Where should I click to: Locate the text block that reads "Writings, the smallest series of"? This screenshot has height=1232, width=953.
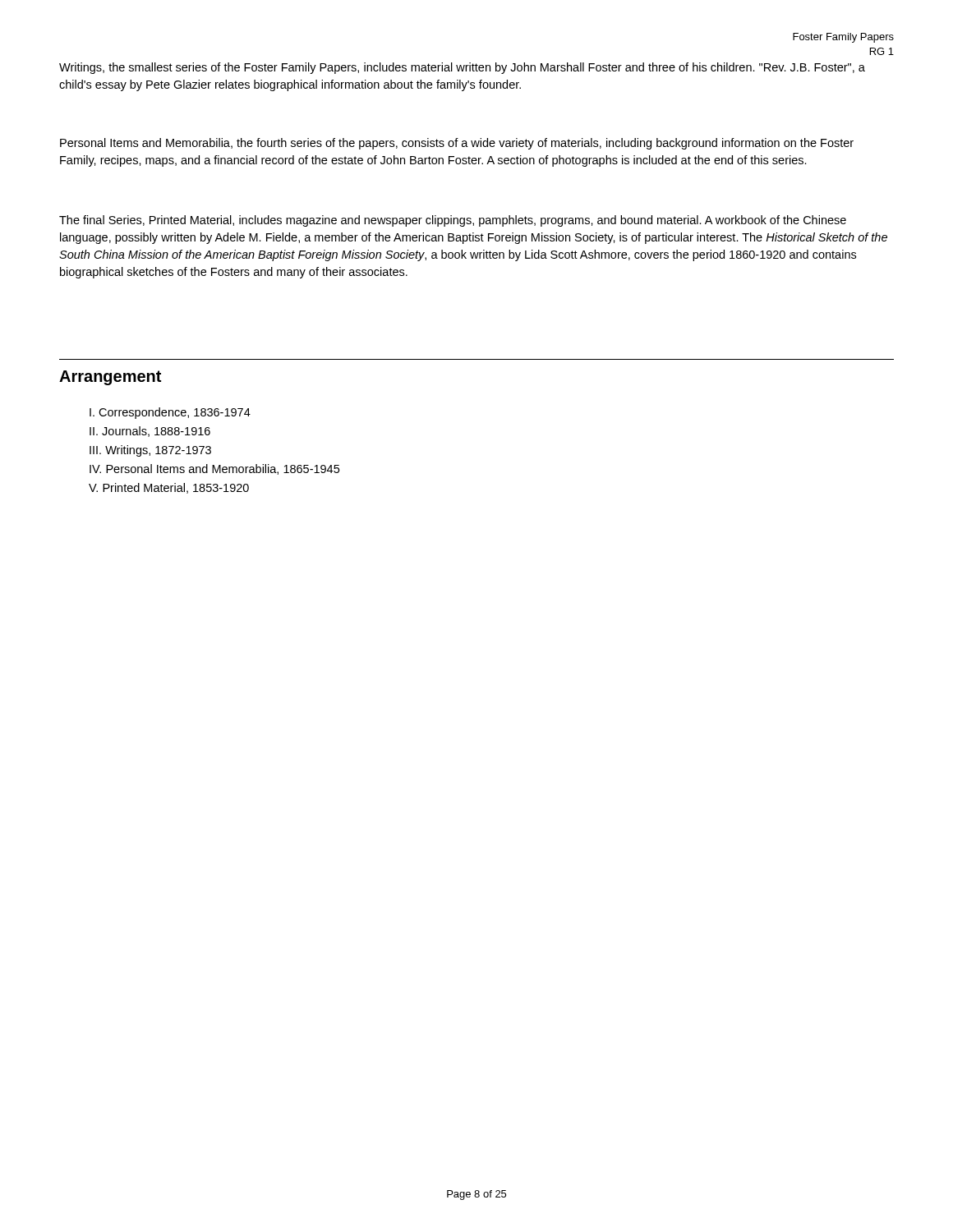pos(462,76)
